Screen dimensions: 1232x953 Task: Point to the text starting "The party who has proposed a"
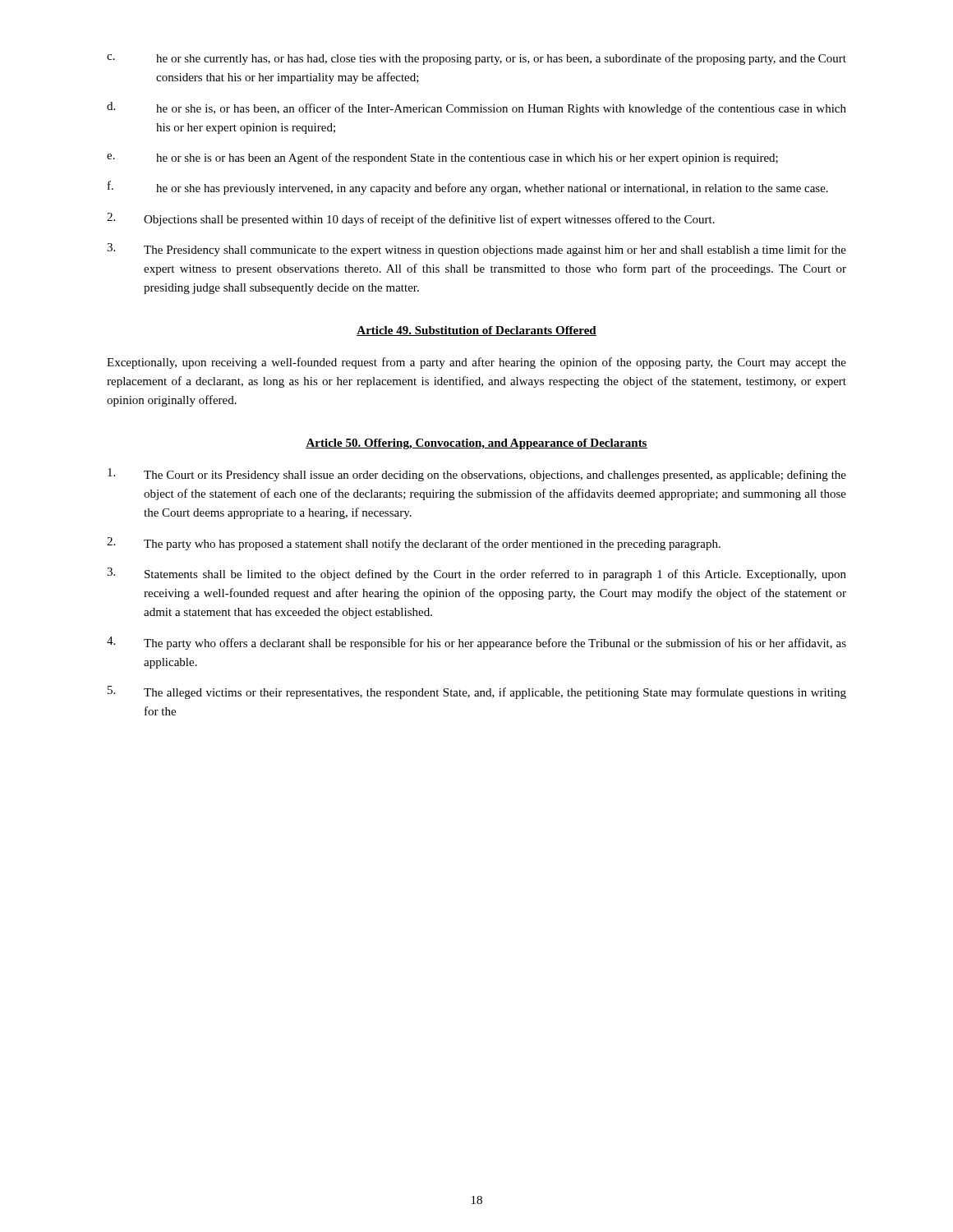click(x=476, y=544)
